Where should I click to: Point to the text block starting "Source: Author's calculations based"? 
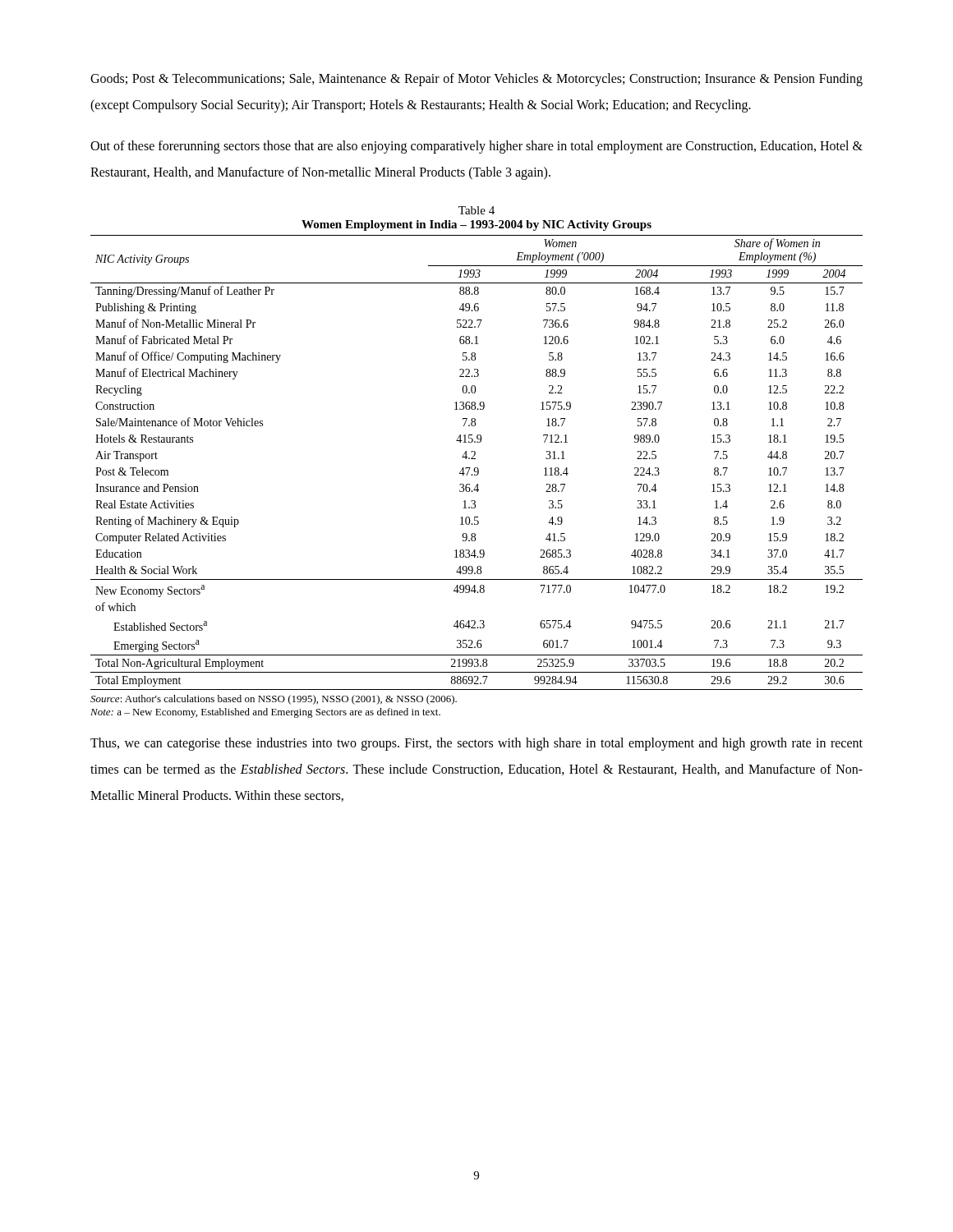[274, 705]
